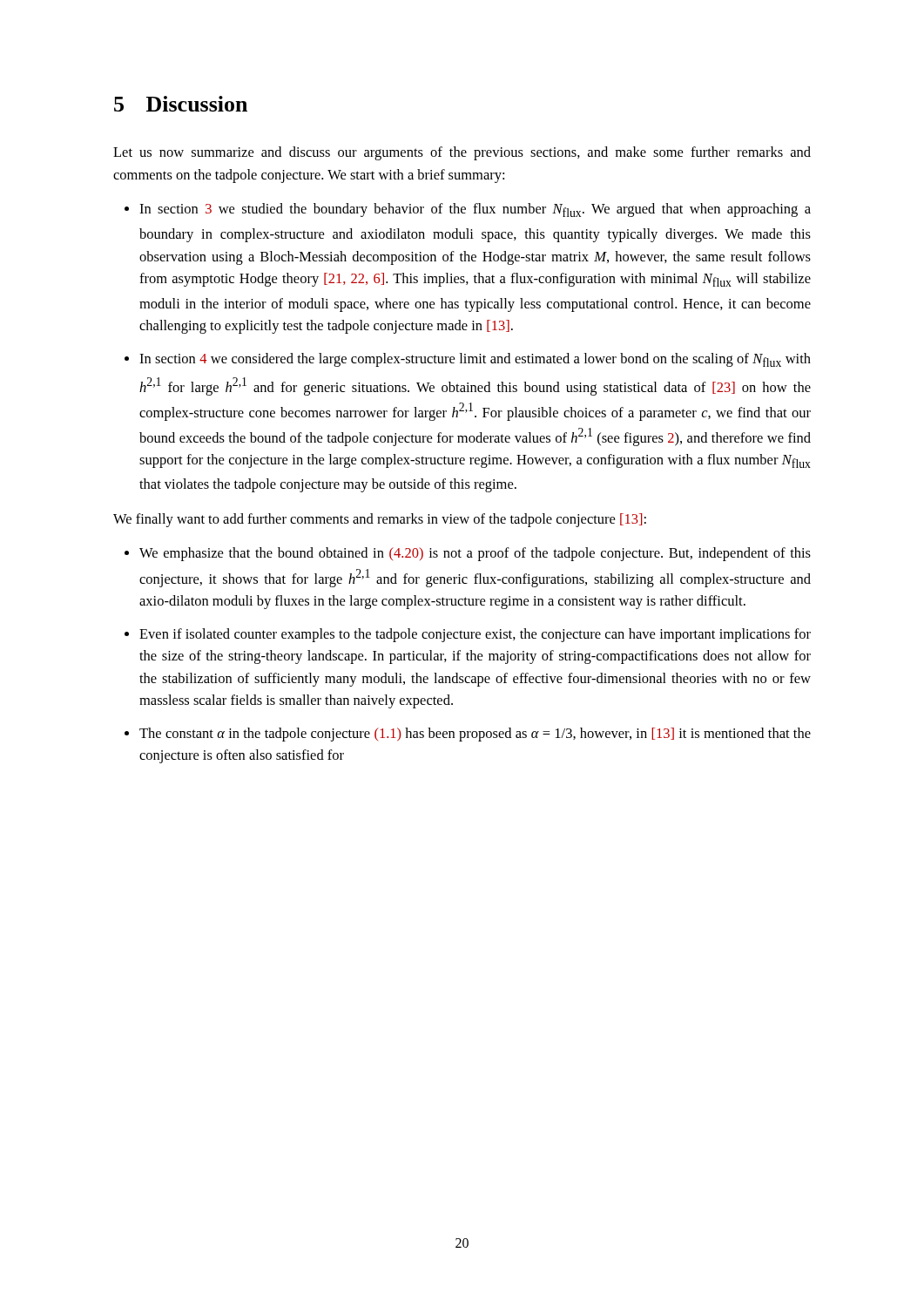
Task: Locate the block of text that opens with "In section 4"
Action: tap(475, 421)
